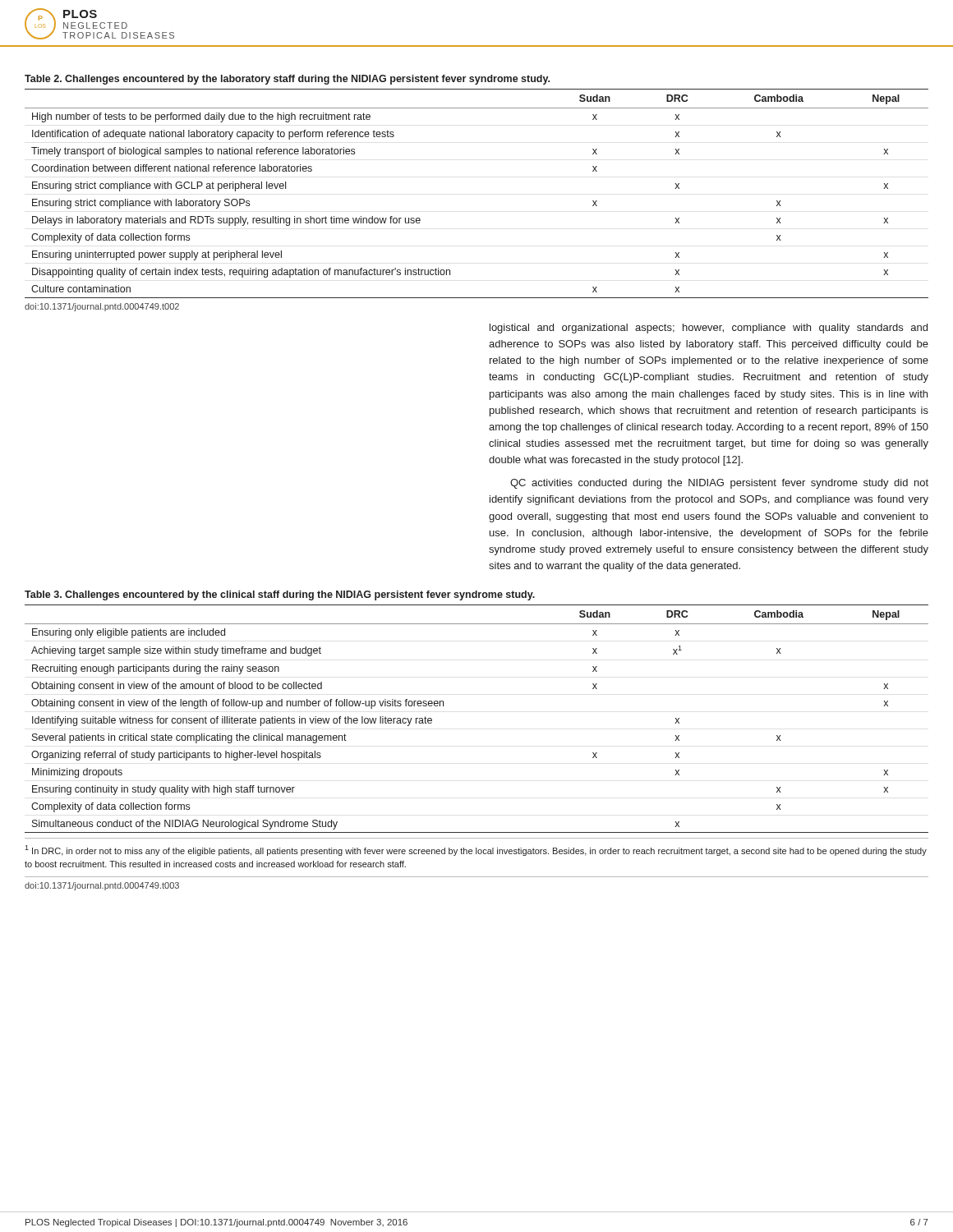
Task: Click on the footnote that reads "1 In DRC, in order not to"
Action: coord(476,856)
